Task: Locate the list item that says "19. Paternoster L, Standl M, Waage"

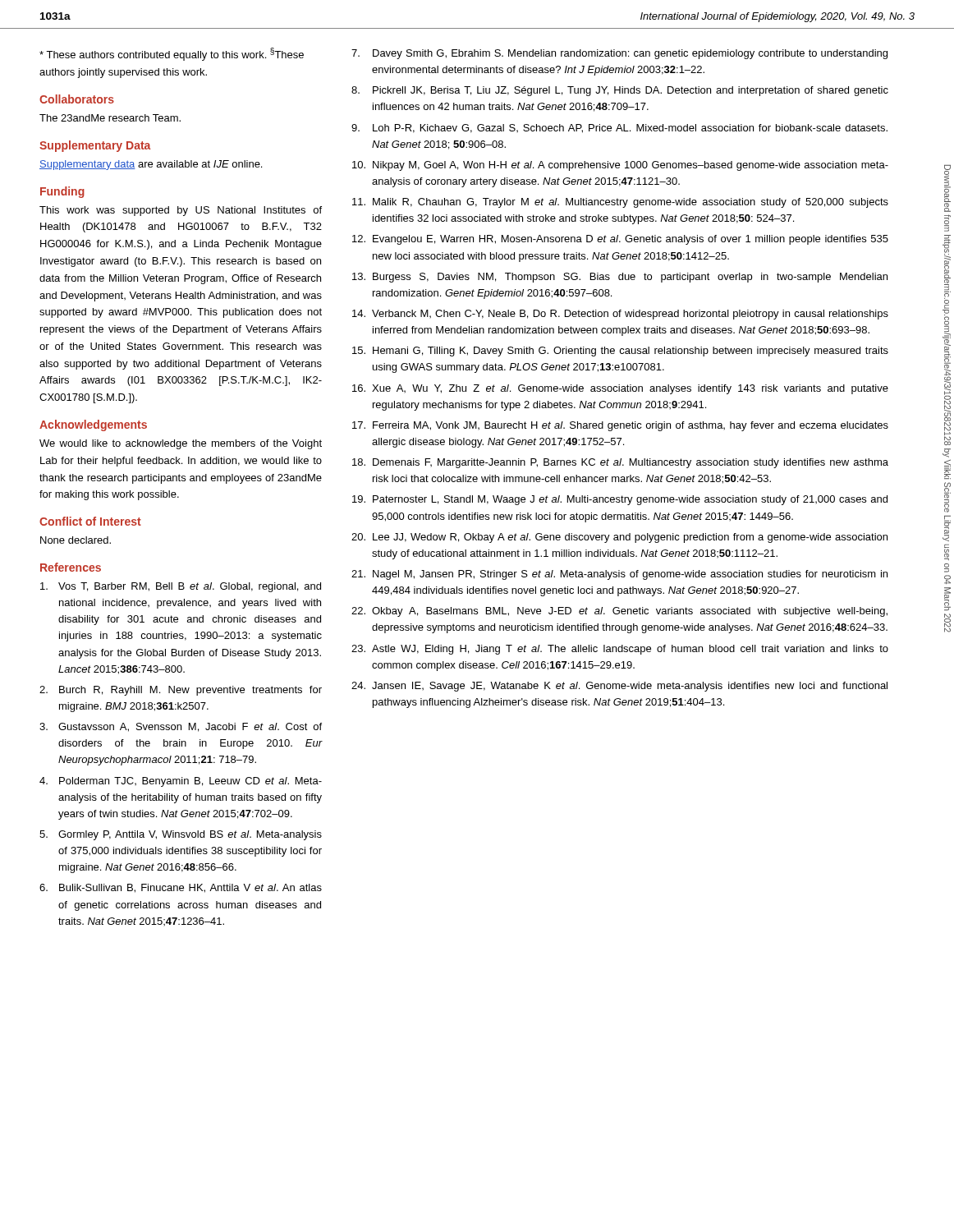Action: 620,508
